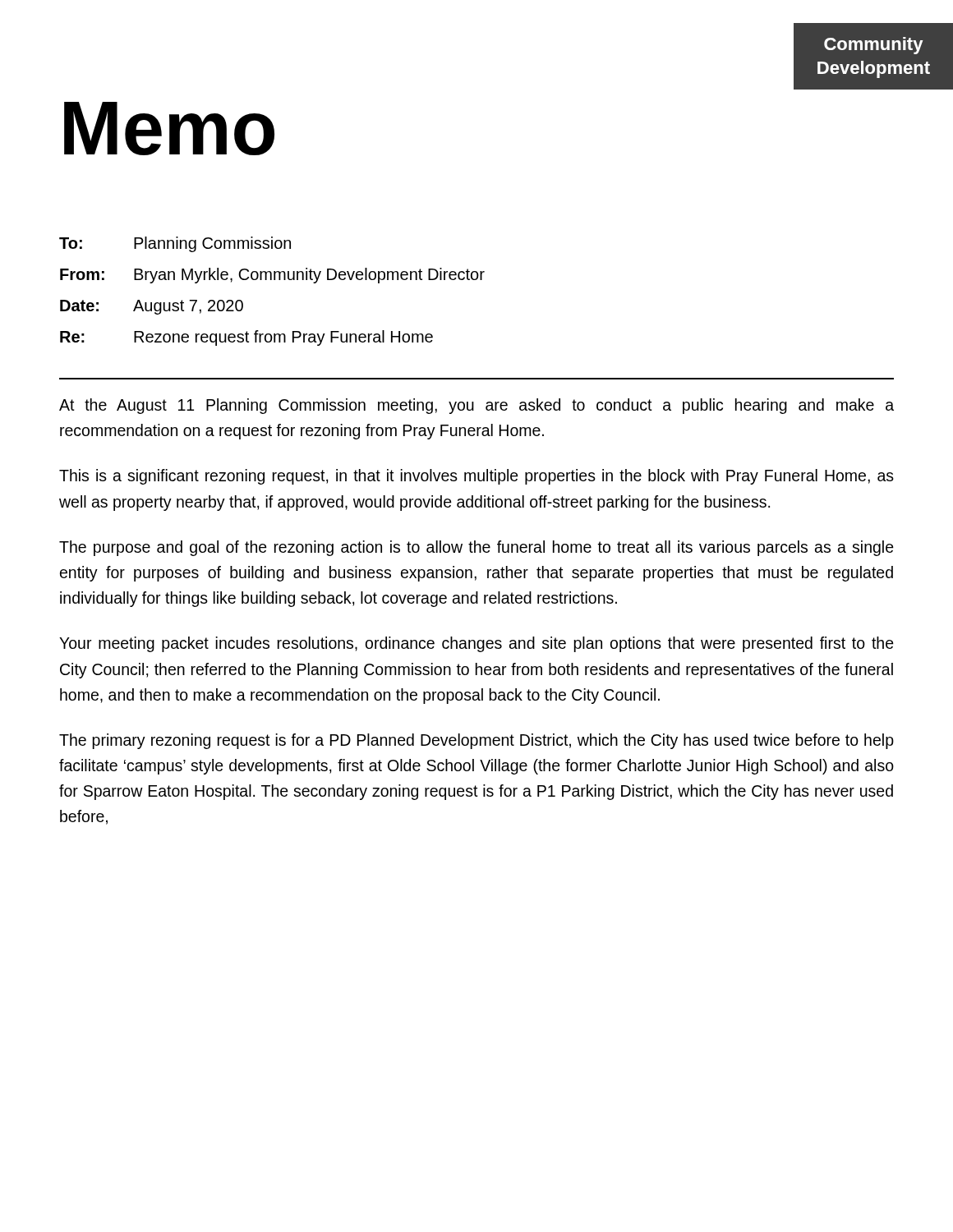Select the title
The height and width of the screenshot is (1232, 953).
click(x=168, y=128)
